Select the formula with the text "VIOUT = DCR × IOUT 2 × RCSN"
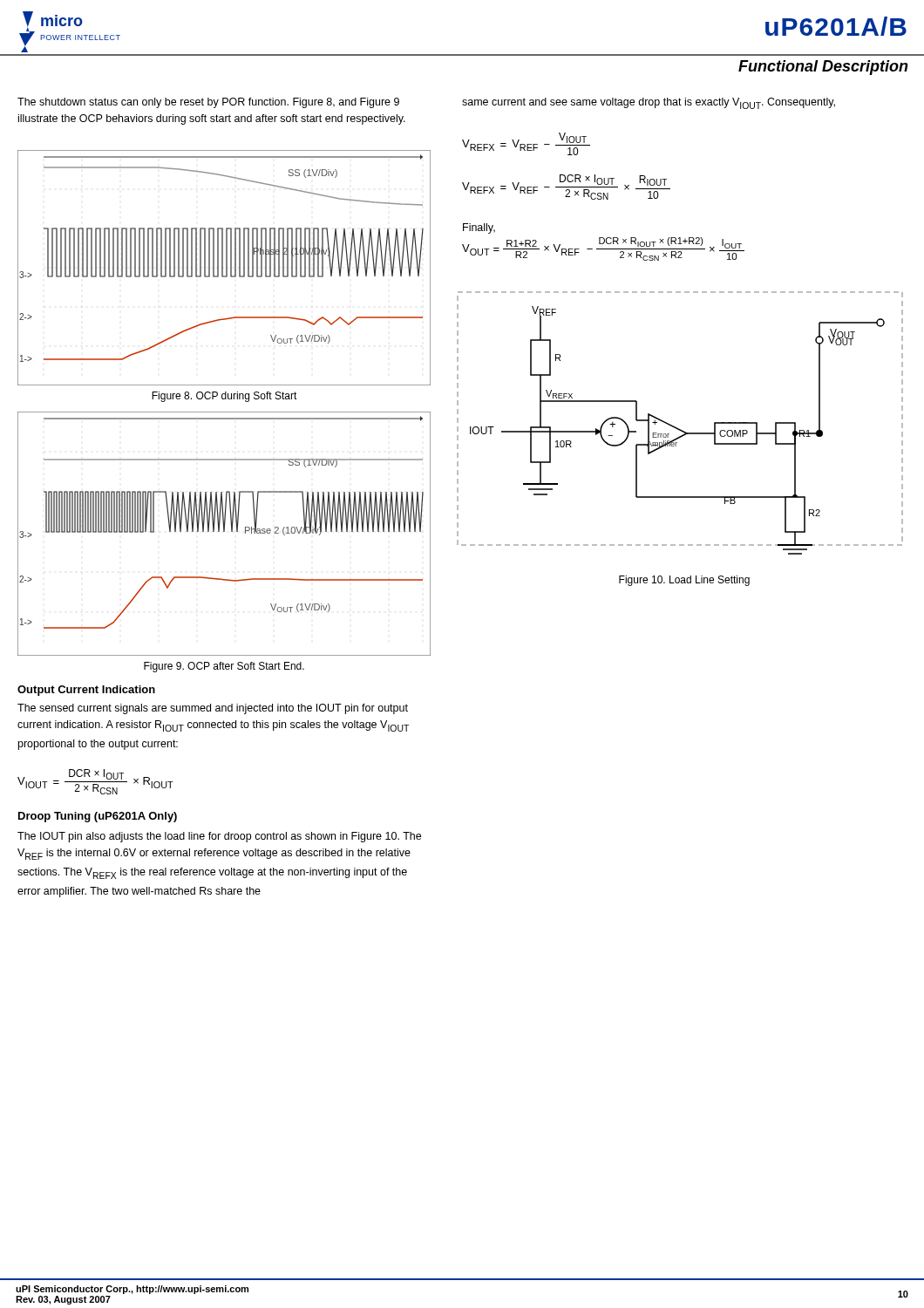924x1308 pixels. (95, 782)
